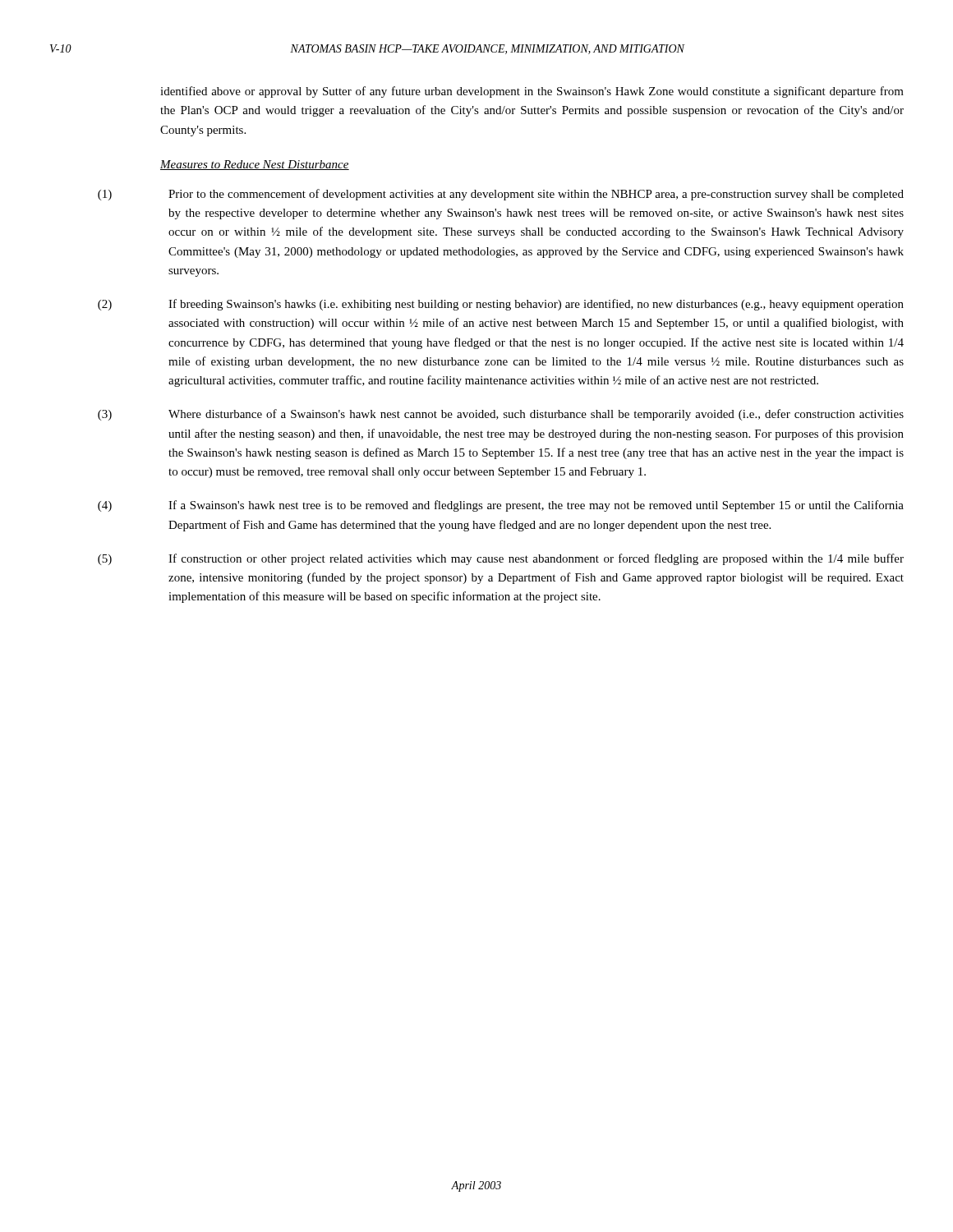Click a section header
Viewport: 953px width, 1232px height.
coord(254,164)
